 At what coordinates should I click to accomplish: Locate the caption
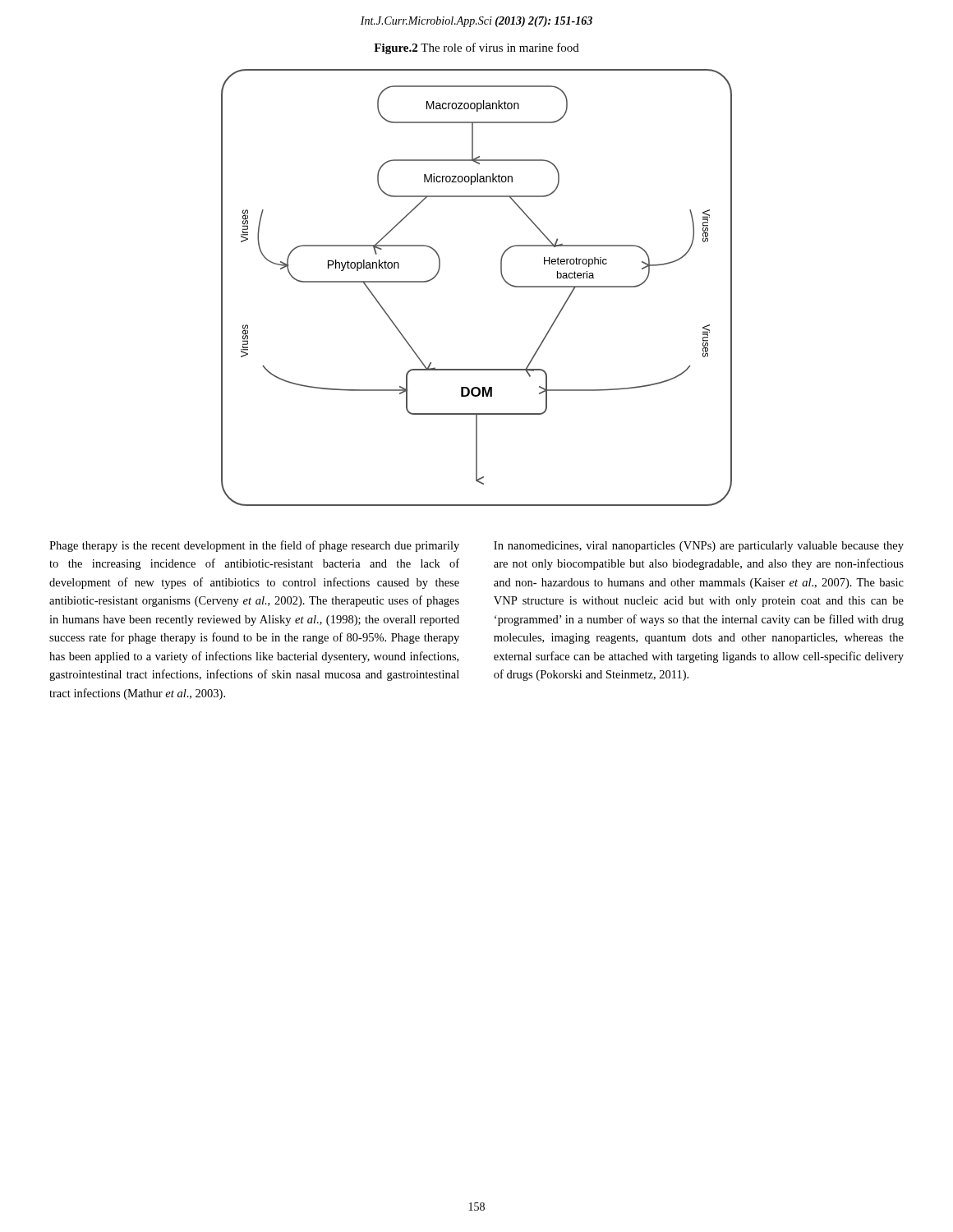click(x=476, y=48)
